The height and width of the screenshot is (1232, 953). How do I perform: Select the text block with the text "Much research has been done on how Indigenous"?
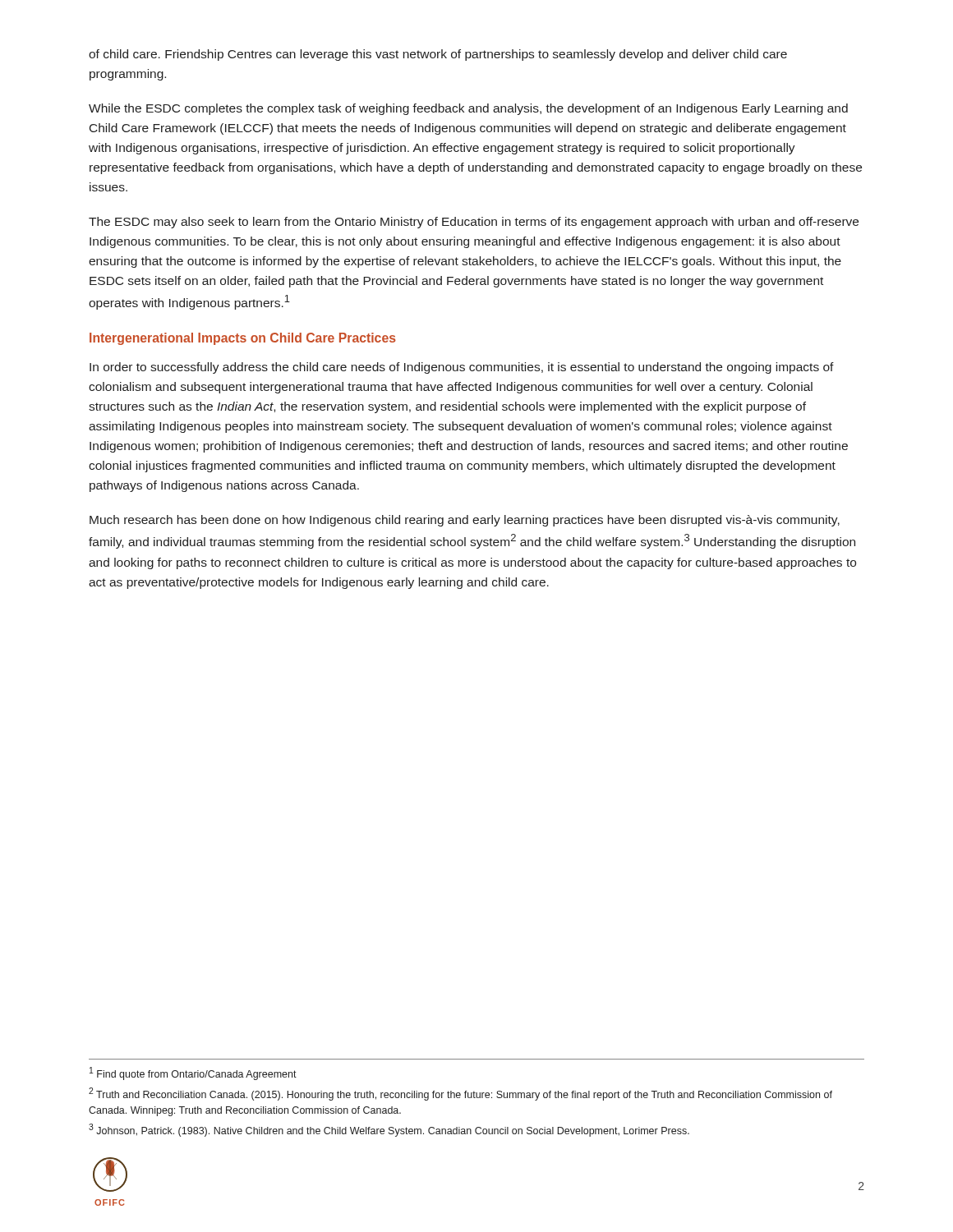coord(473,551)
